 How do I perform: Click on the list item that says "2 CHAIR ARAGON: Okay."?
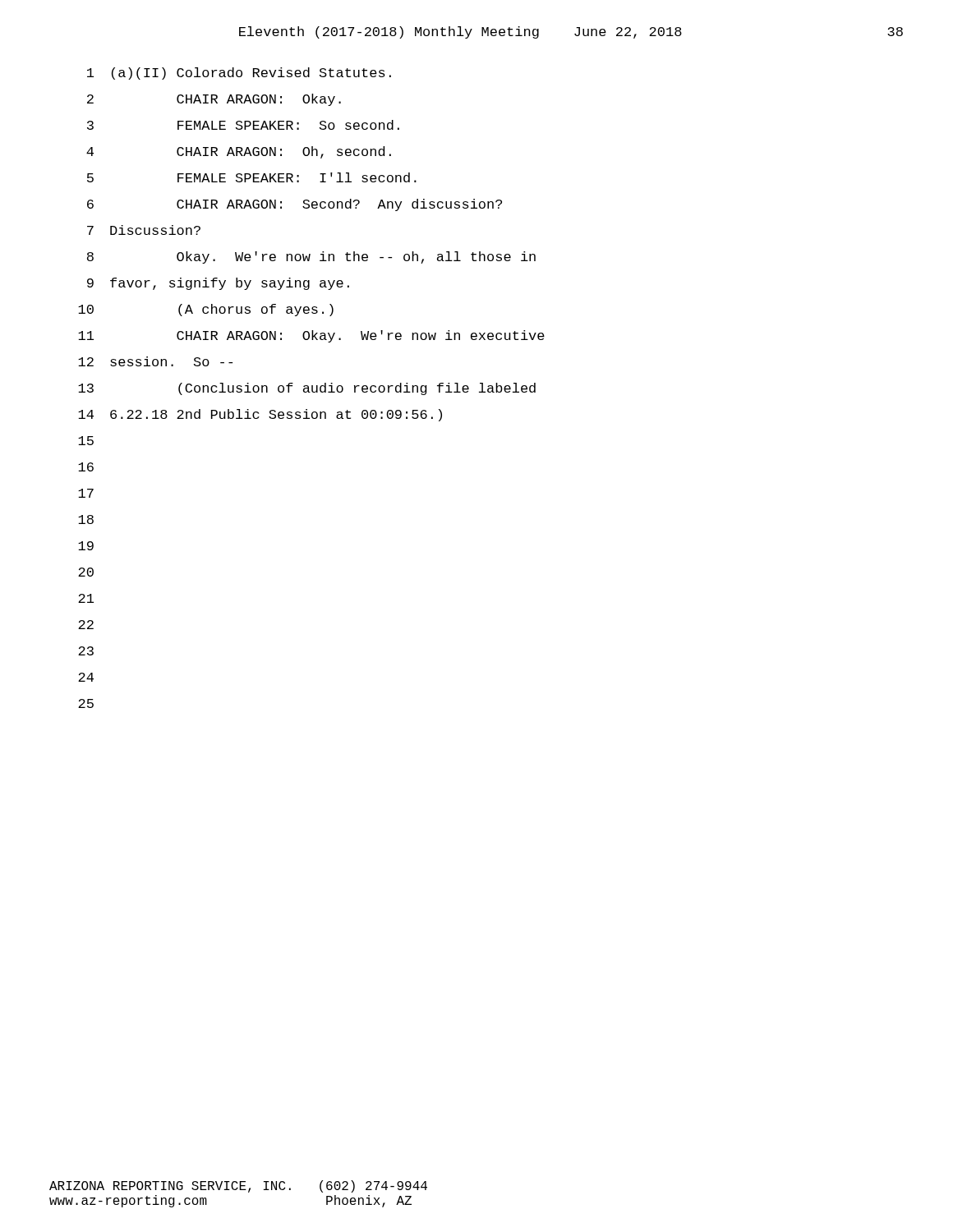click(214, 100)
